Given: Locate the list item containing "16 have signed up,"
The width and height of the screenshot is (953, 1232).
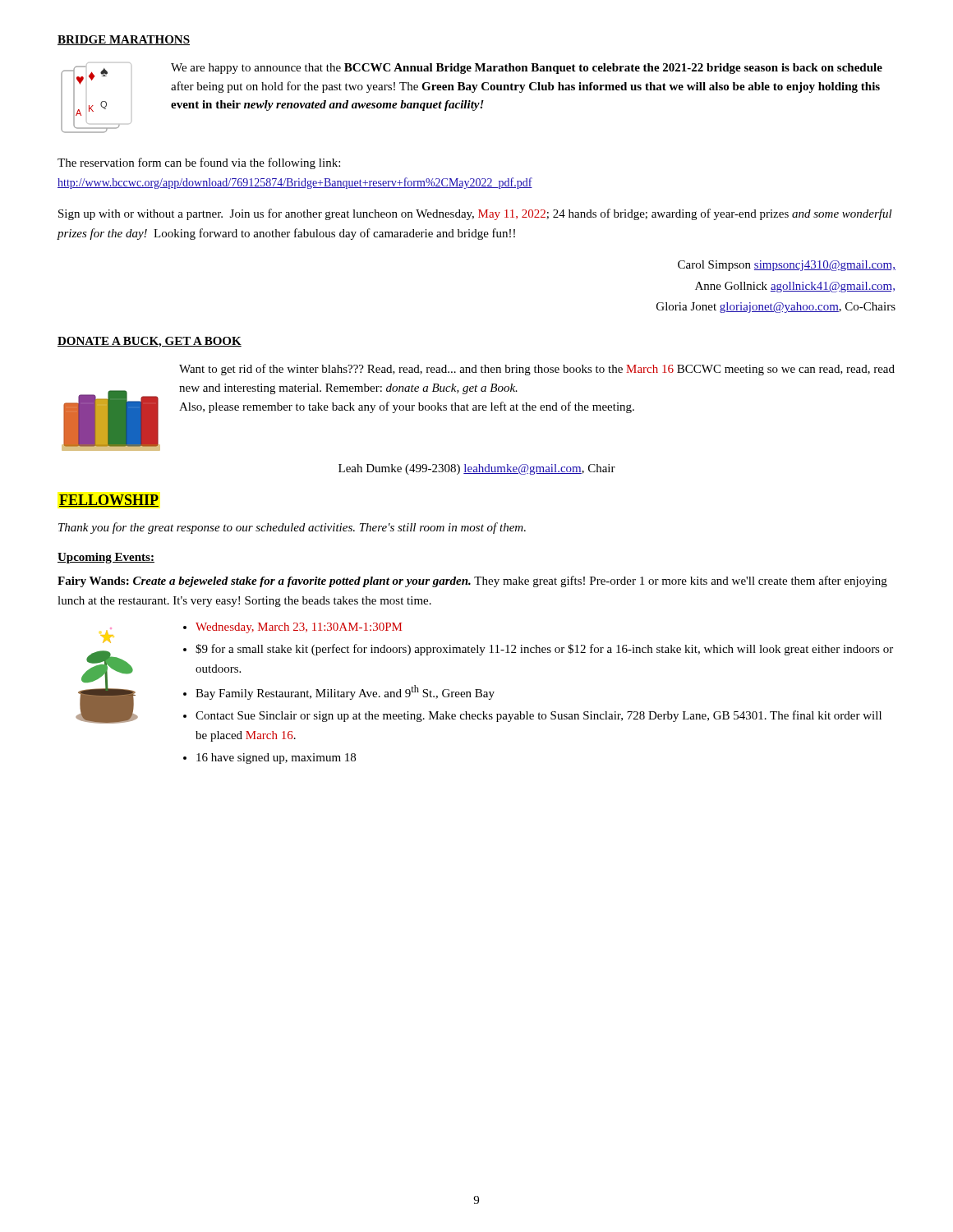Looking at the screenshot, I should pyautogui.click(x=276, y=757).
